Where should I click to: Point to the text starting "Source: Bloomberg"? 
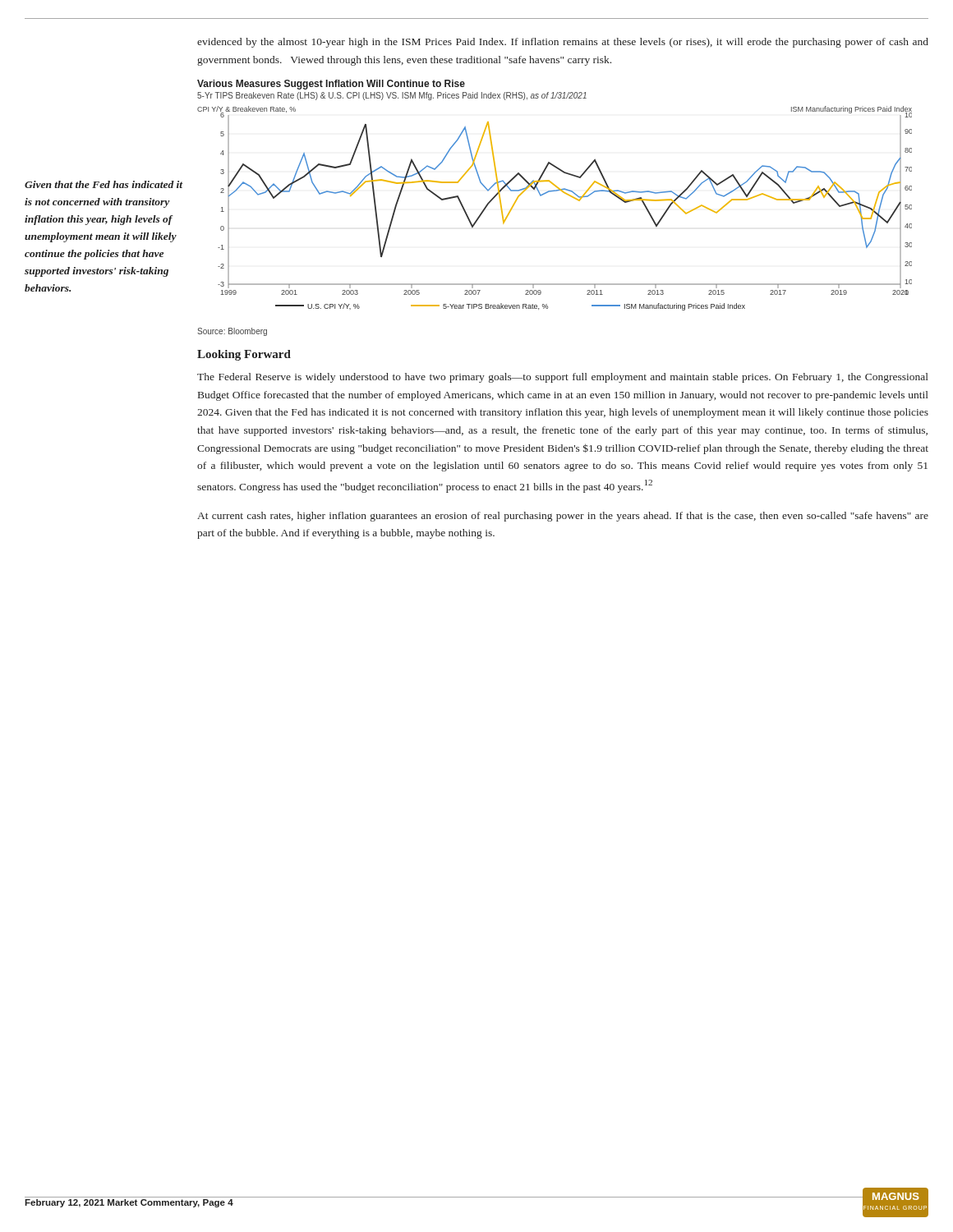(232, 332)
